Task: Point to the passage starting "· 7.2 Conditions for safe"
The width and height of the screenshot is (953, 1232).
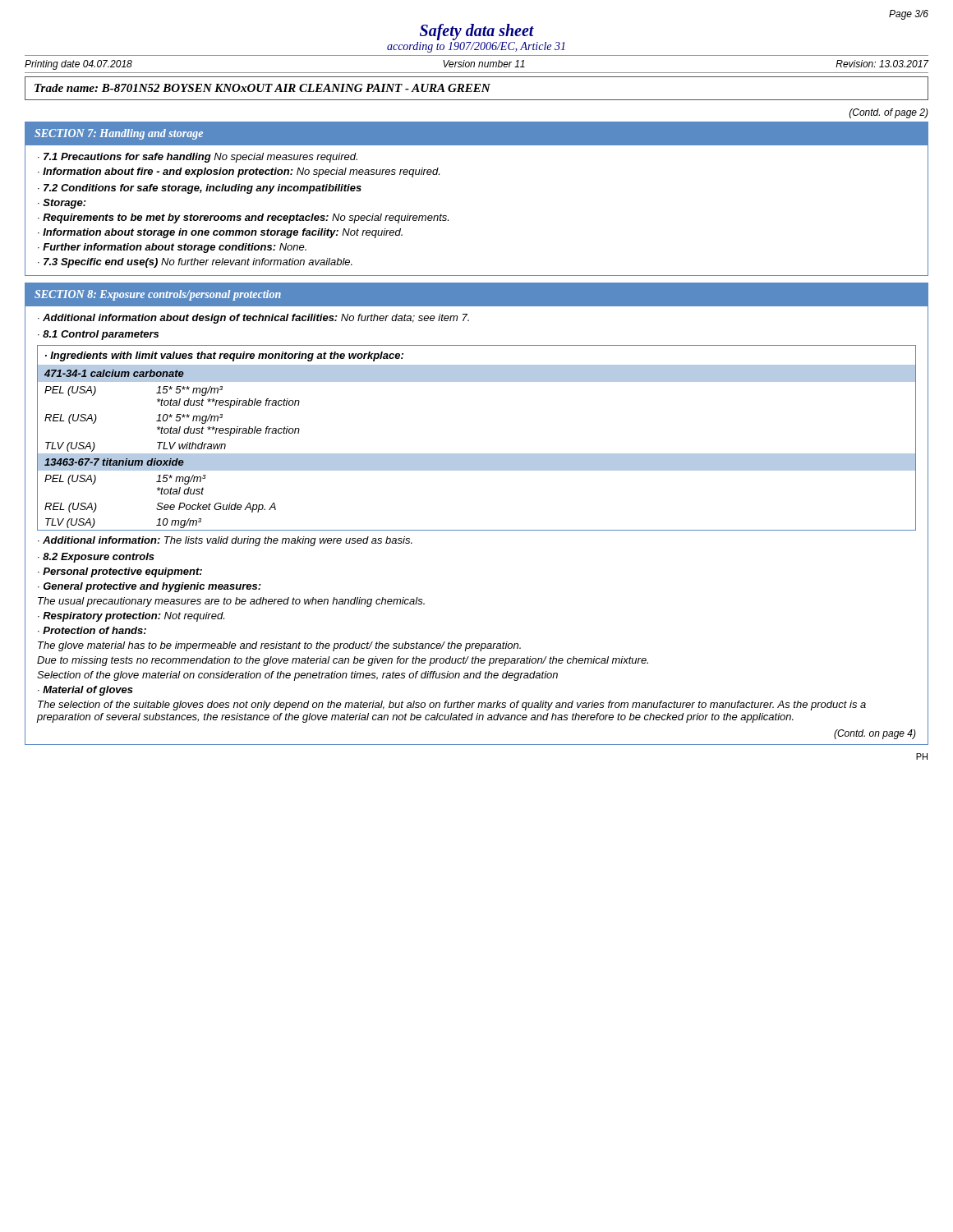Action: tap(199, 188)
